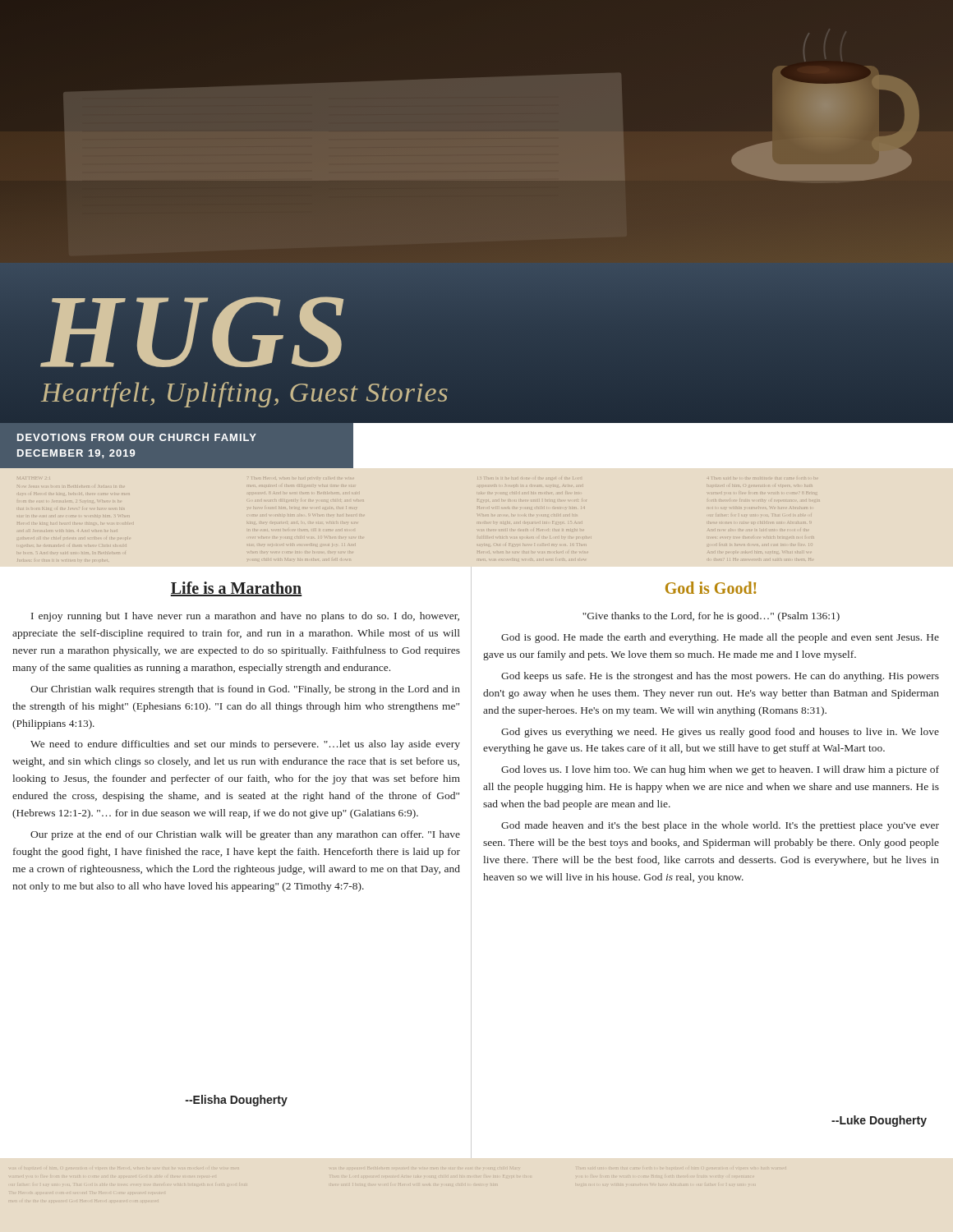Locate the text "Elisha Dougherty"
Image resolution: width=953 pixels, height=1232 pixels.
pos(236,1100)
